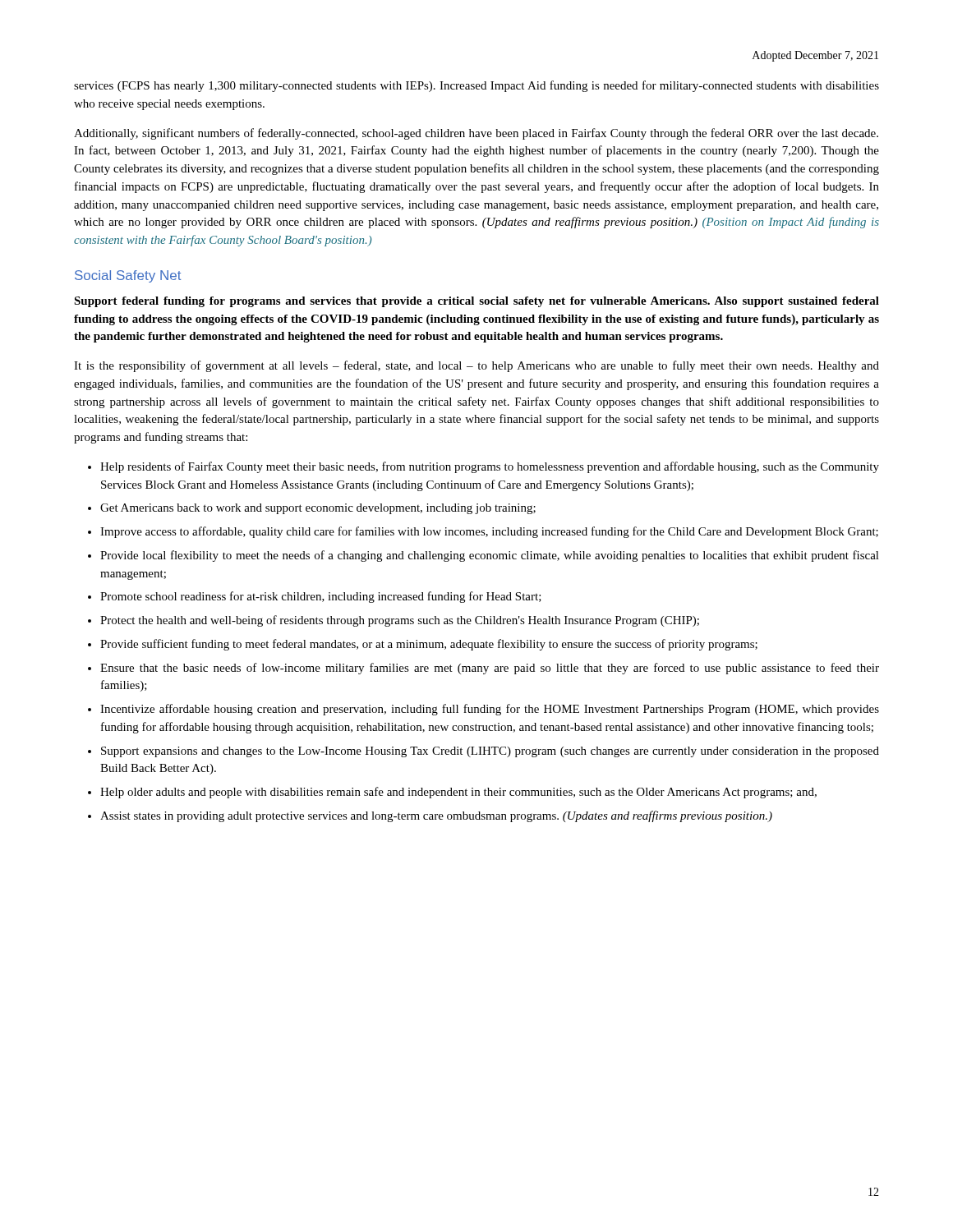The height and width of the screenshot is (1232, 953).
Task: Navigate to the text block starting "Help older adults and people with"
Action: click(x=459, y=792)
